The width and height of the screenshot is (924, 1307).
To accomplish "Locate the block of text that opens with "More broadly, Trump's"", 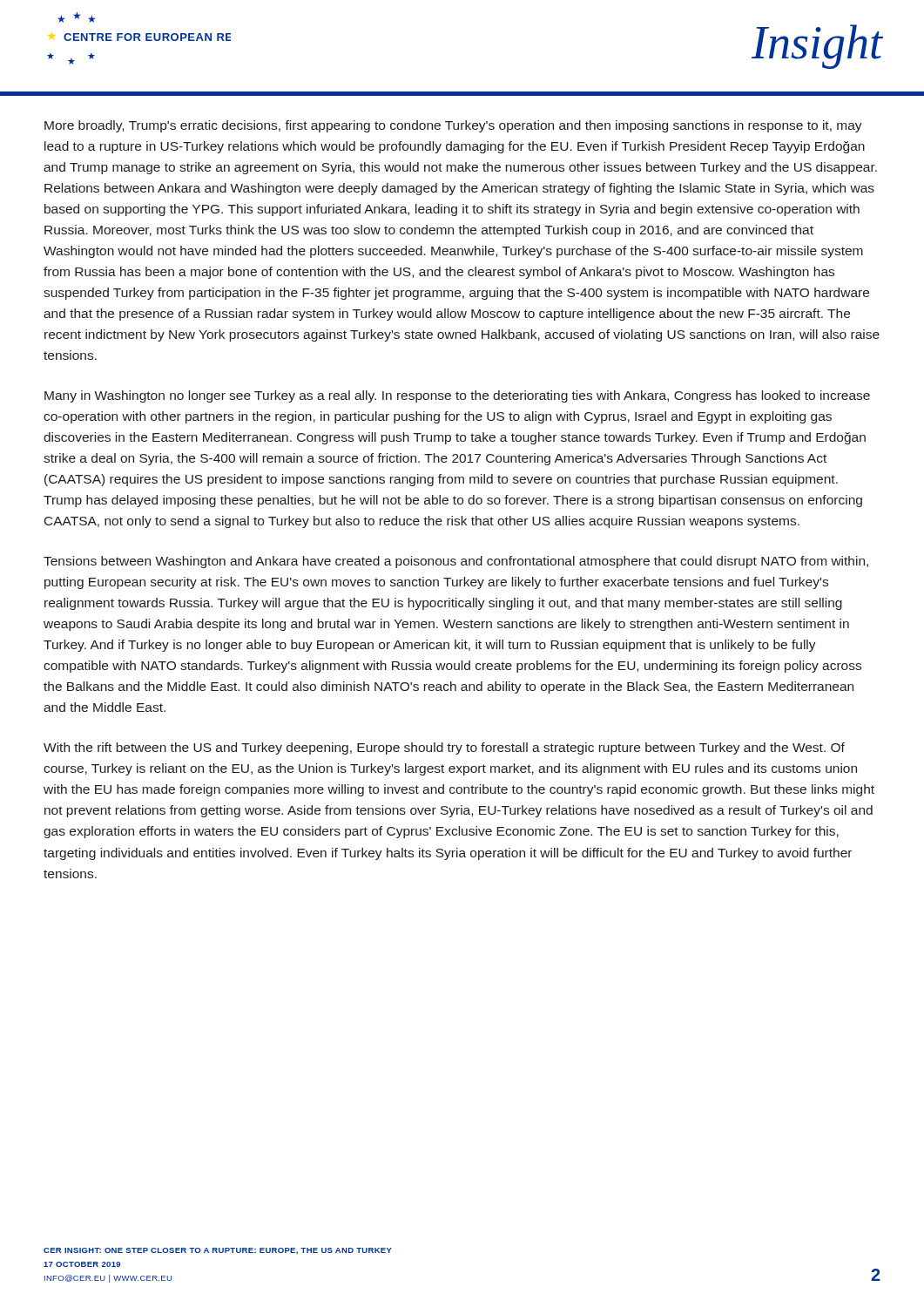I will click(462, 240).
